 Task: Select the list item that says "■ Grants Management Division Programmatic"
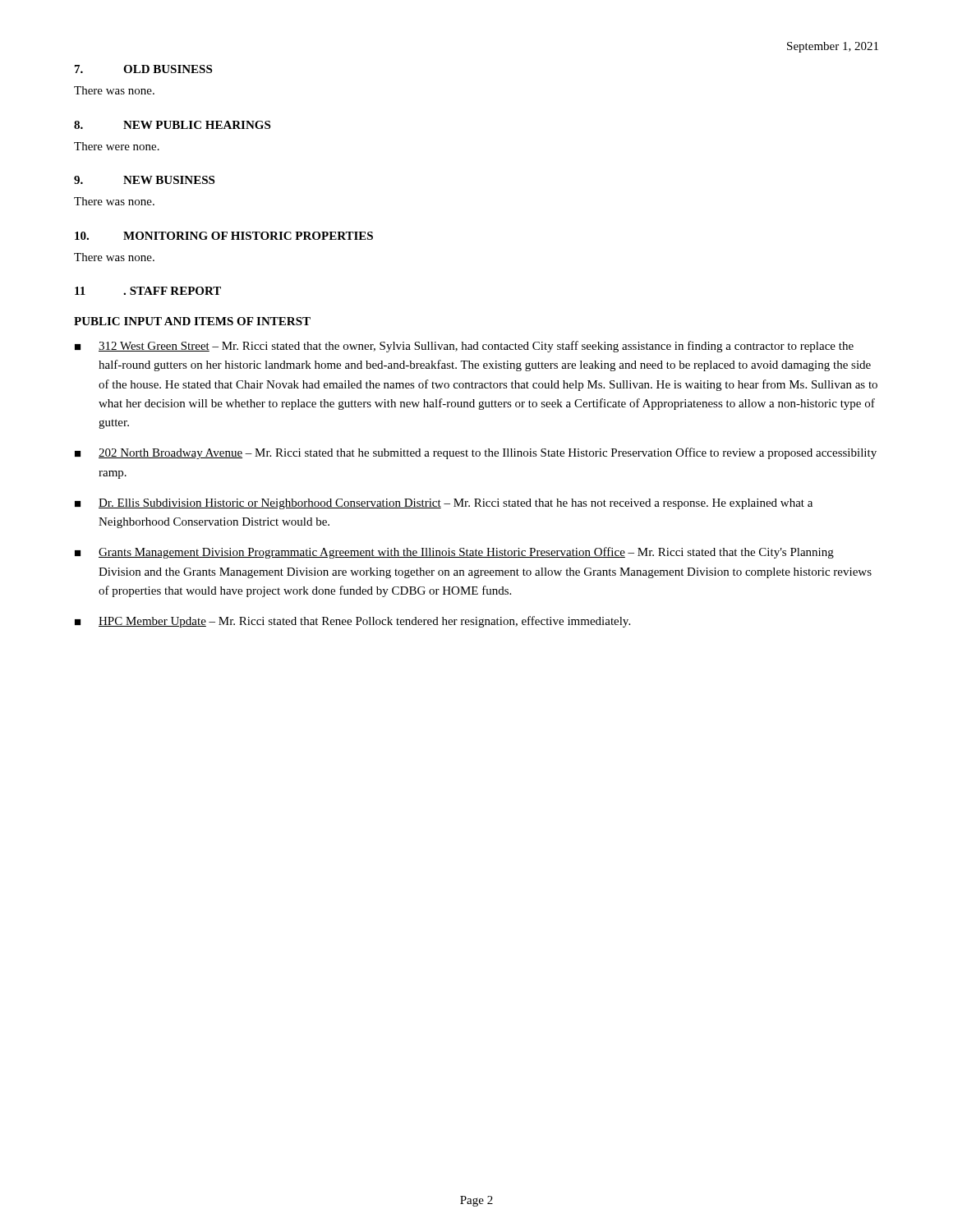[x=476, y=572]
